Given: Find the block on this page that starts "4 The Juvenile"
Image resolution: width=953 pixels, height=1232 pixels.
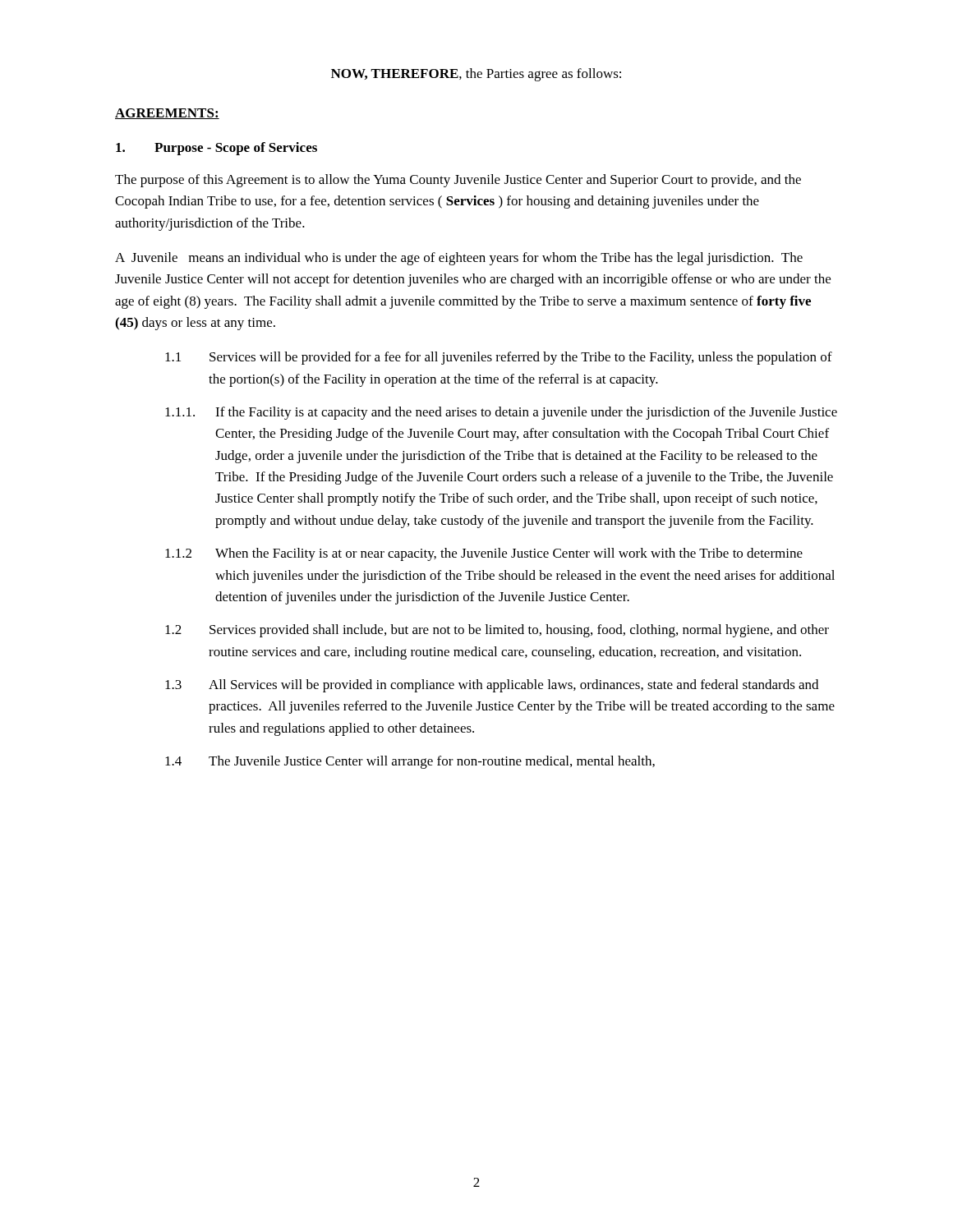Looking at the screenshot, I should point(410,761).
